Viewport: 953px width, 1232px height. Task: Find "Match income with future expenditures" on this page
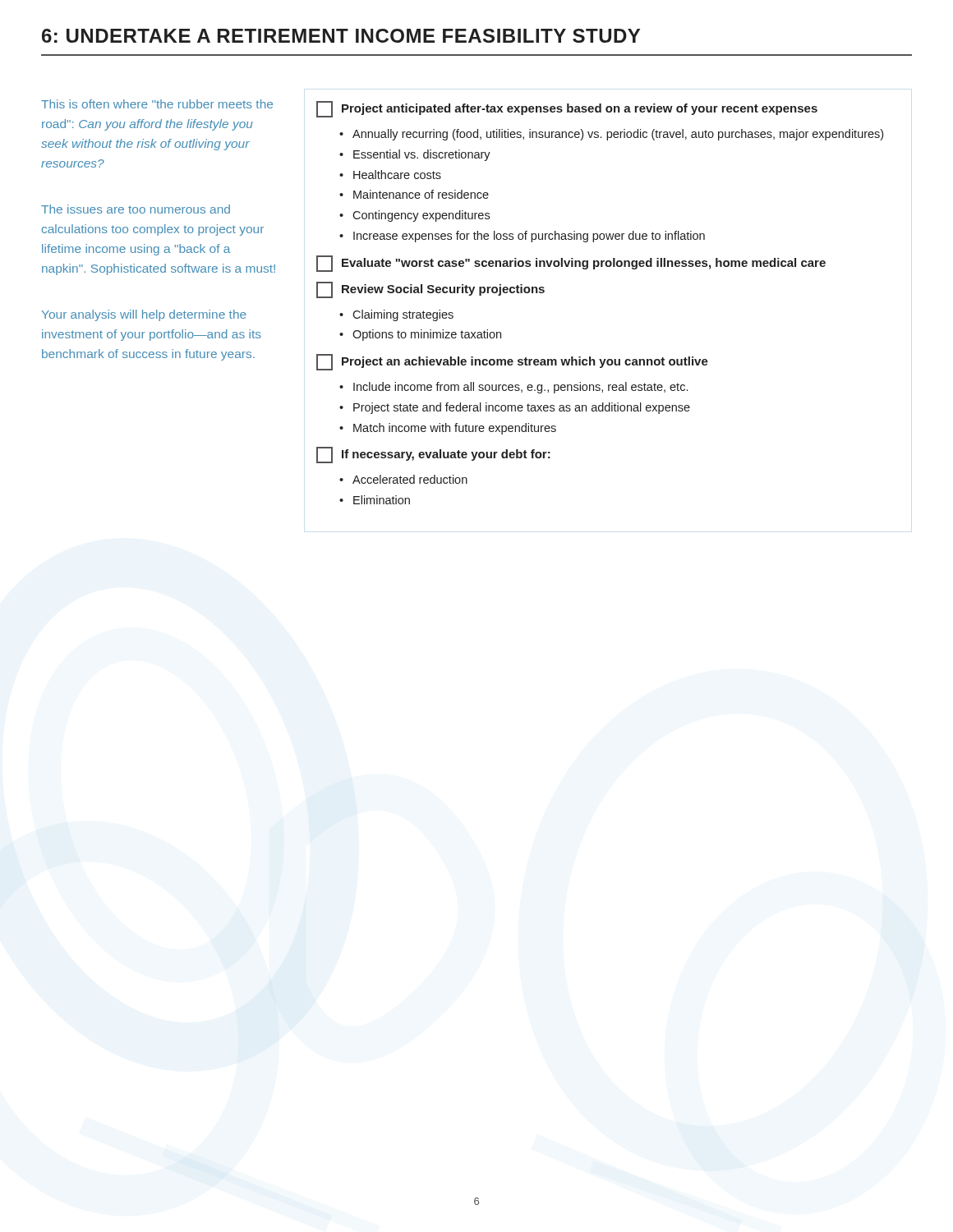coord(454,428)
